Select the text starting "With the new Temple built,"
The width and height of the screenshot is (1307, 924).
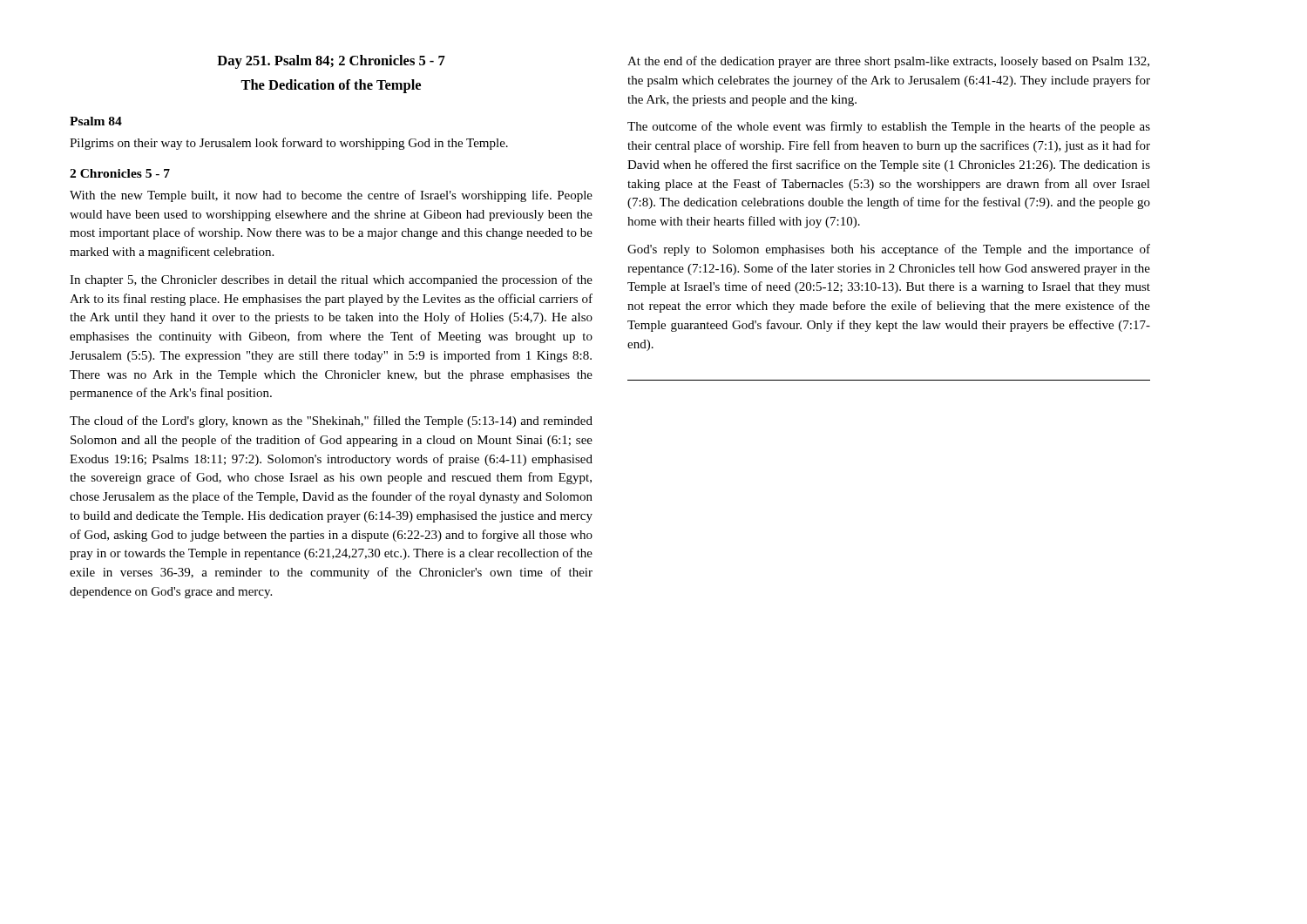(331, 223)
